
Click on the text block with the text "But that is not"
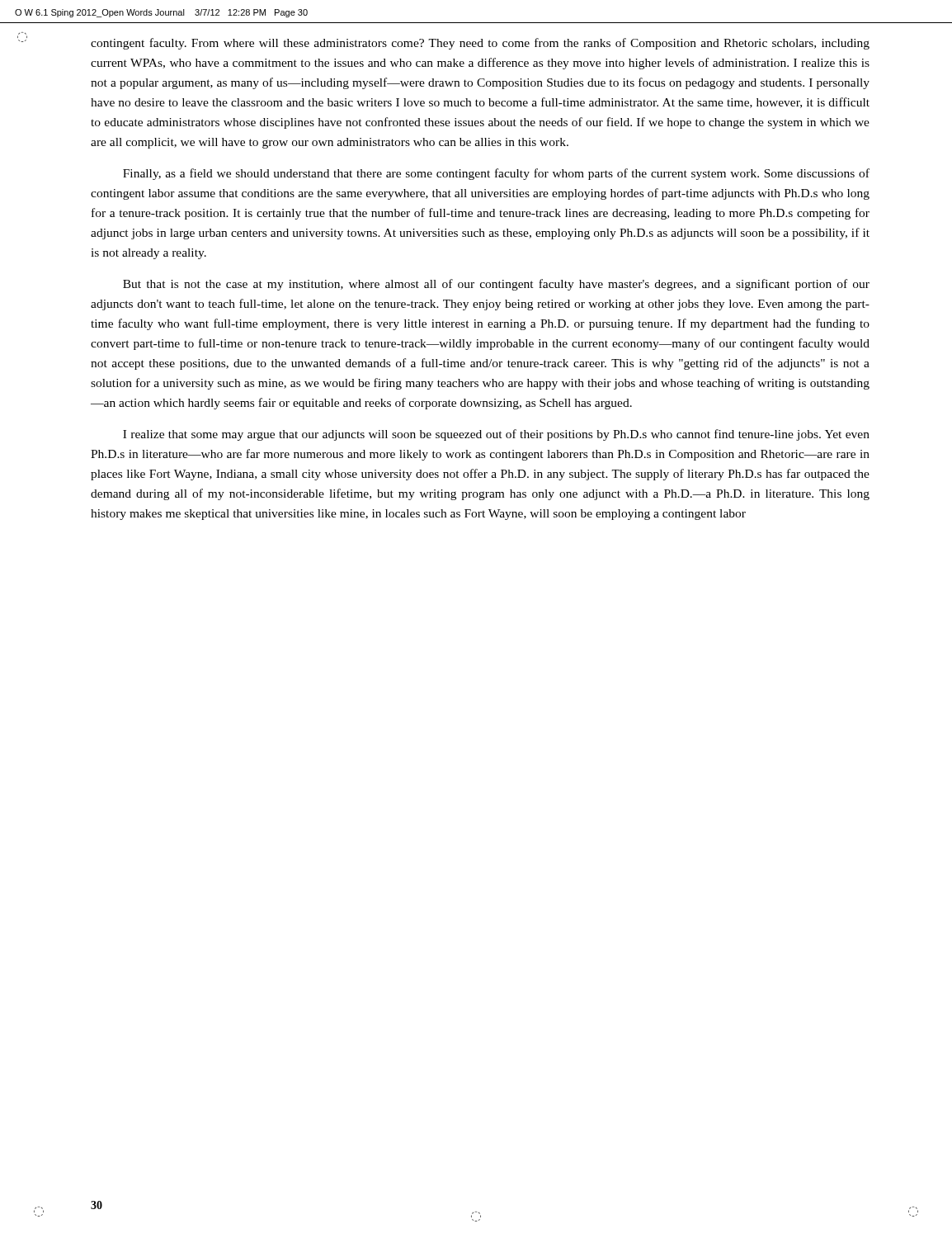click(480, 343)
